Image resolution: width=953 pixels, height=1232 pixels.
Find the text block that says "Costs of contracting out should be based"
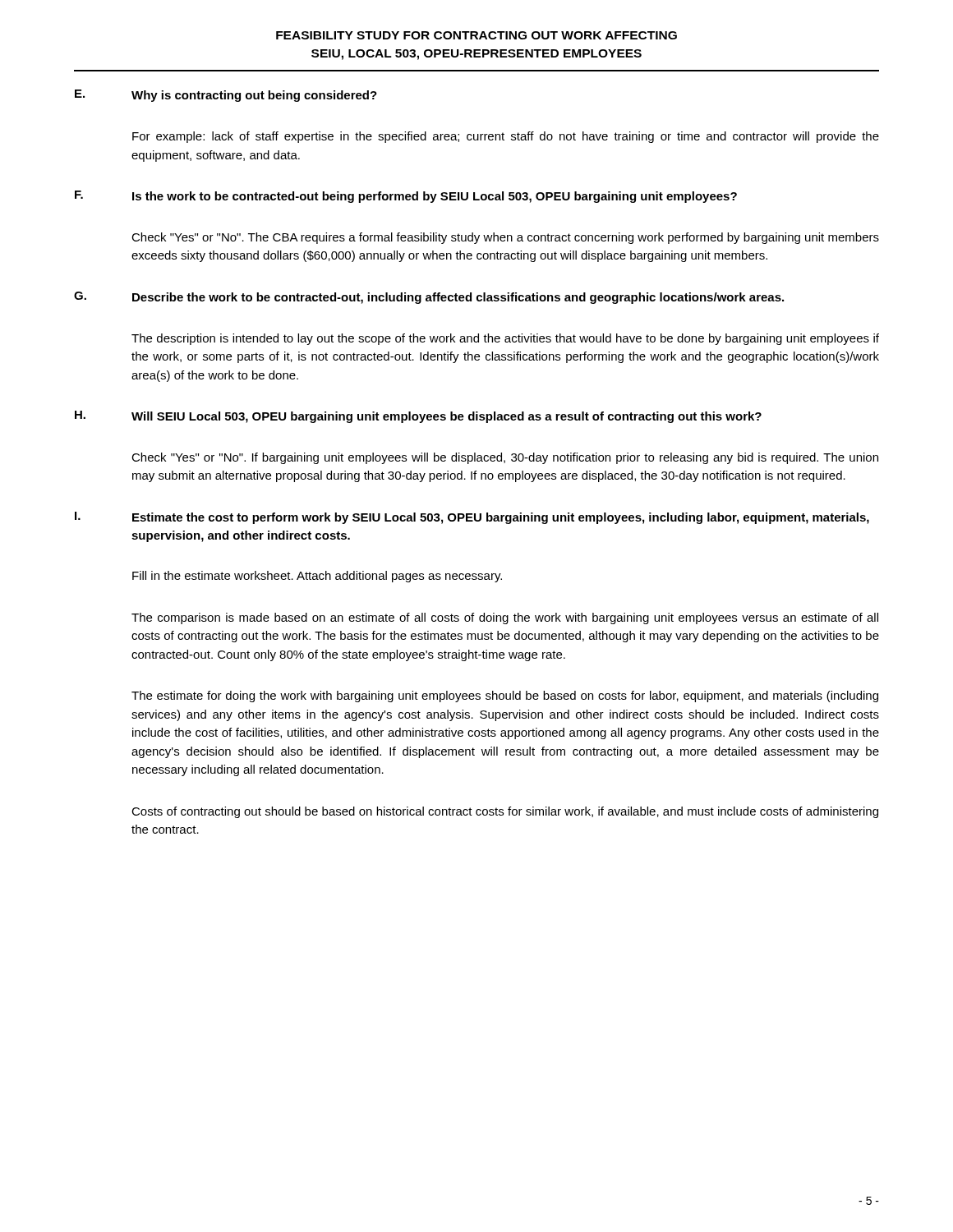coord(476,825)
